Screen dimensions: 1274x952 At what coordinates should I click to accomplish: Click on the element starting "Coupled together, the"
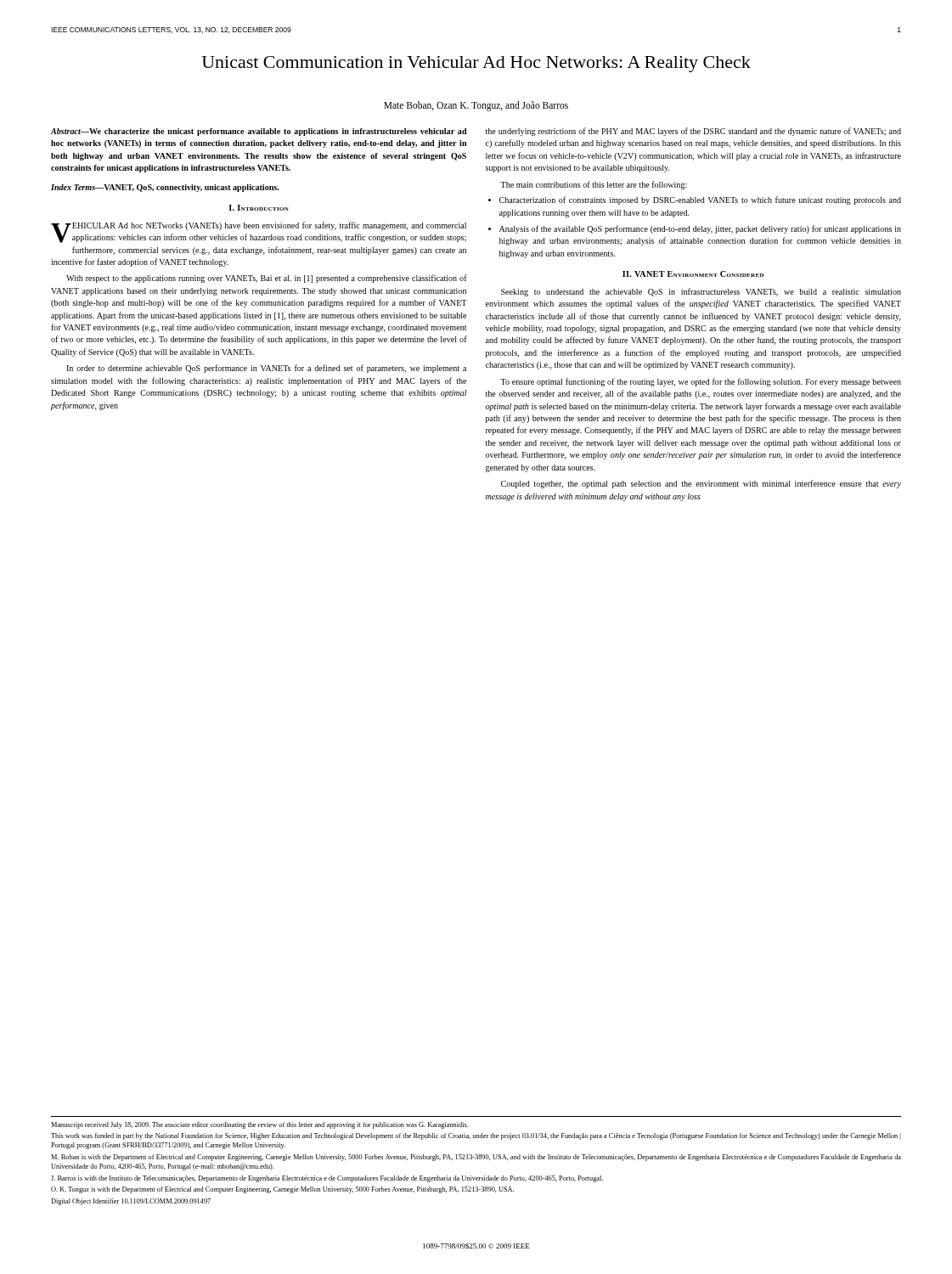point(693,490)
